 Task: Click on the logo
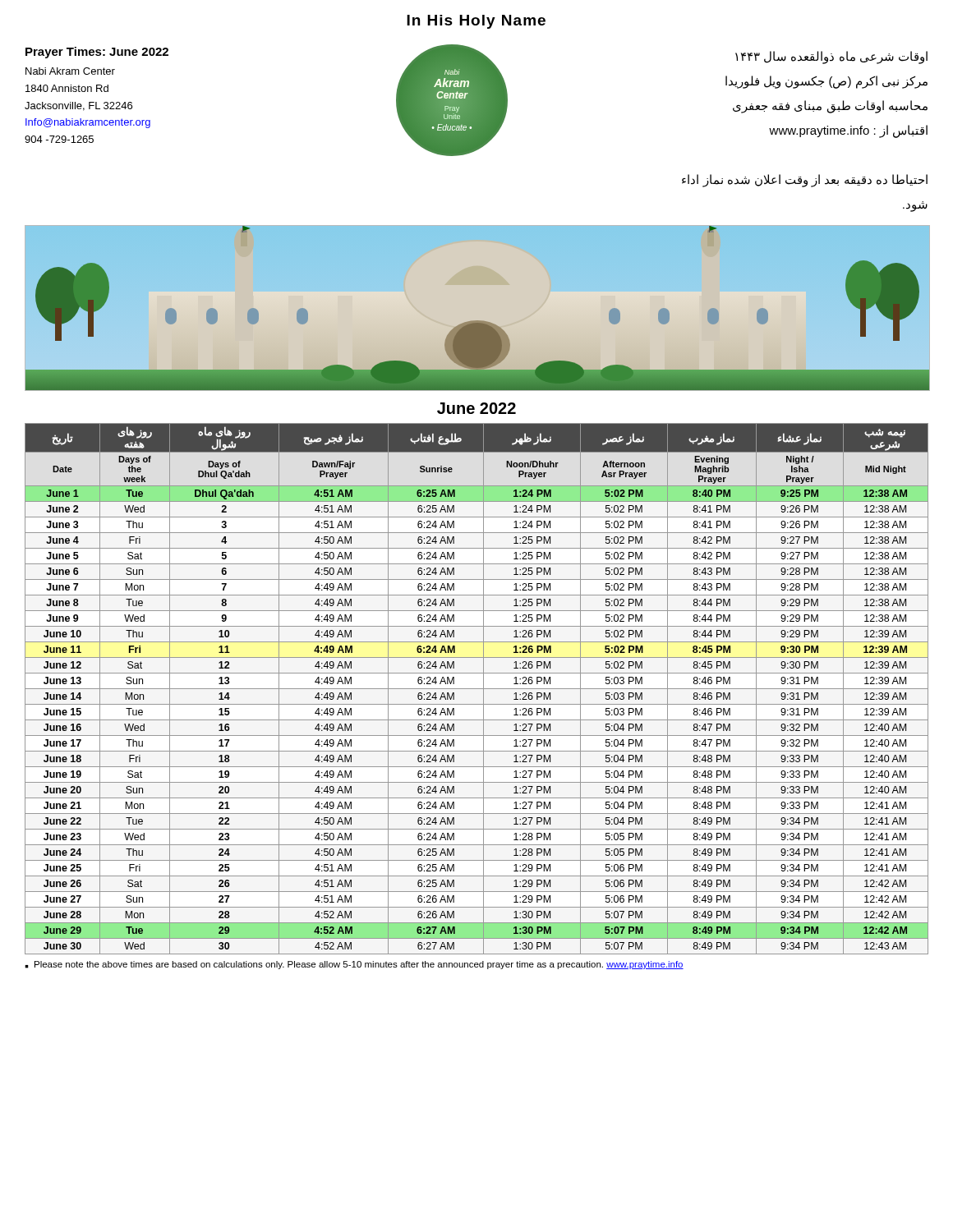(x=452, y=100)
